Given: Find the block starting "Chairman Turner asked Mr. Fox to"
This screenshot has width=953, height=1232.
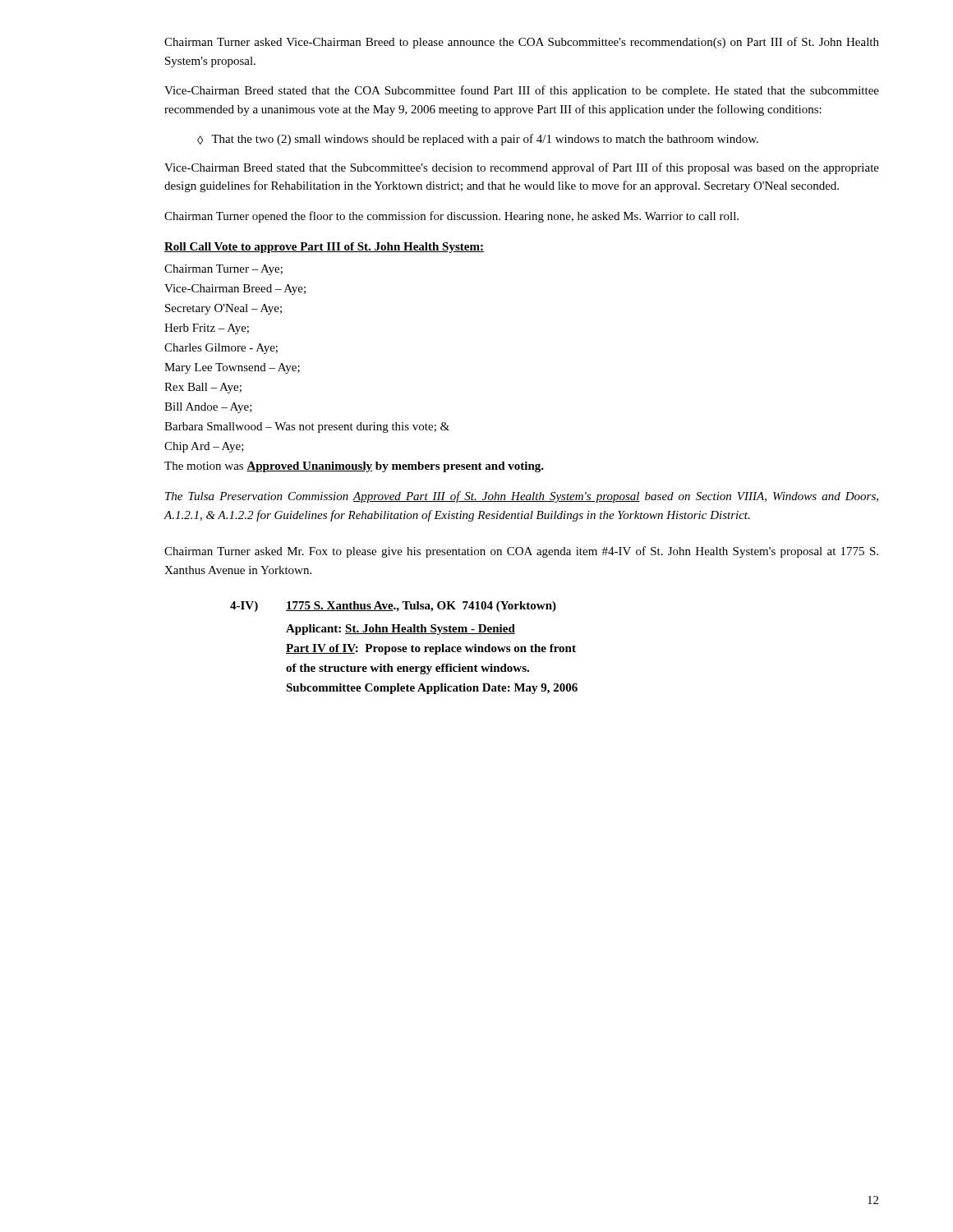Looking at the screenshot, I should point(522,560).
